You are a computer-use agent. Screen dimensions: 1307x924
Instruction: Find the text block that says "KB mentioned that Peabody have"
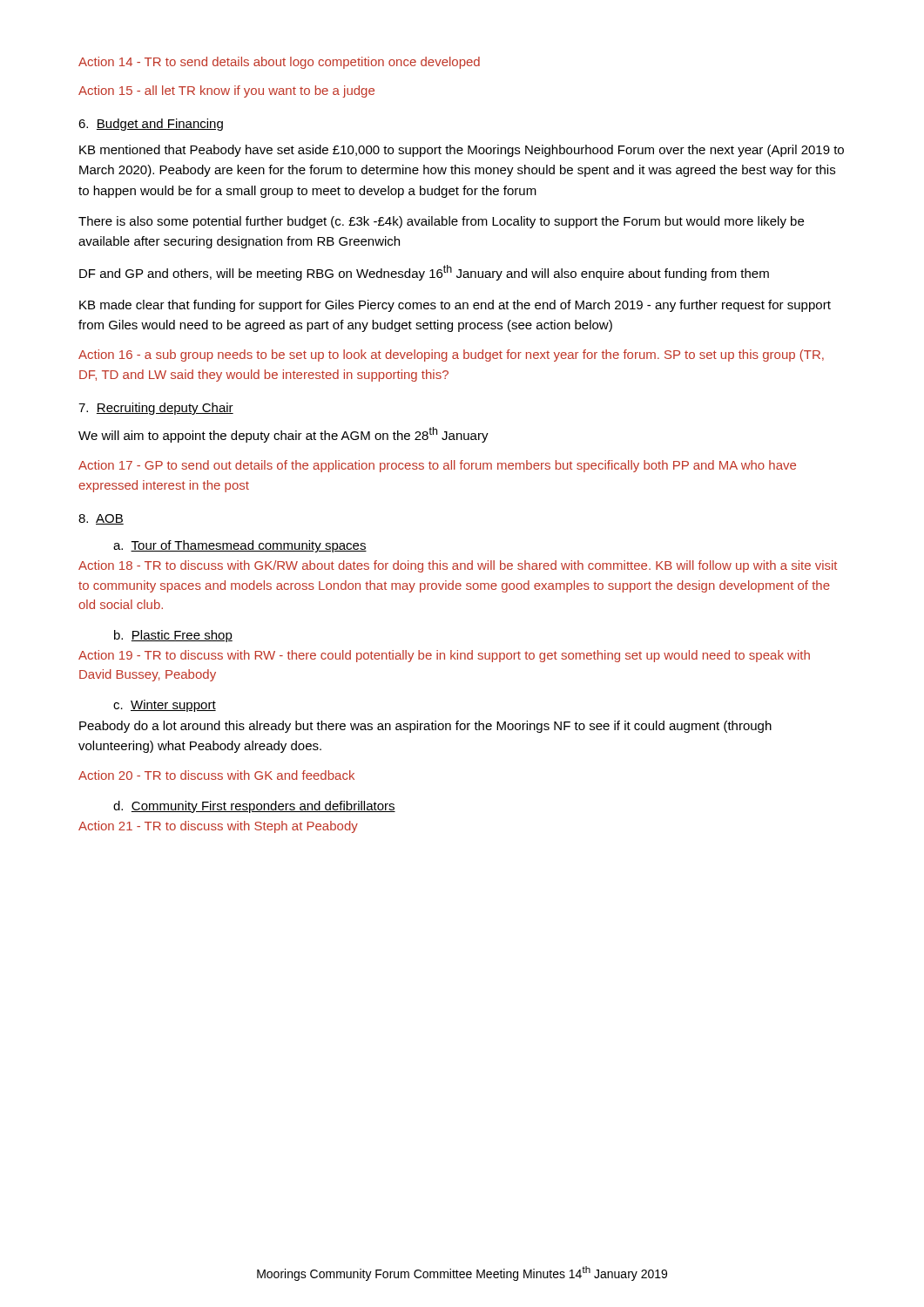pos(461,170)
